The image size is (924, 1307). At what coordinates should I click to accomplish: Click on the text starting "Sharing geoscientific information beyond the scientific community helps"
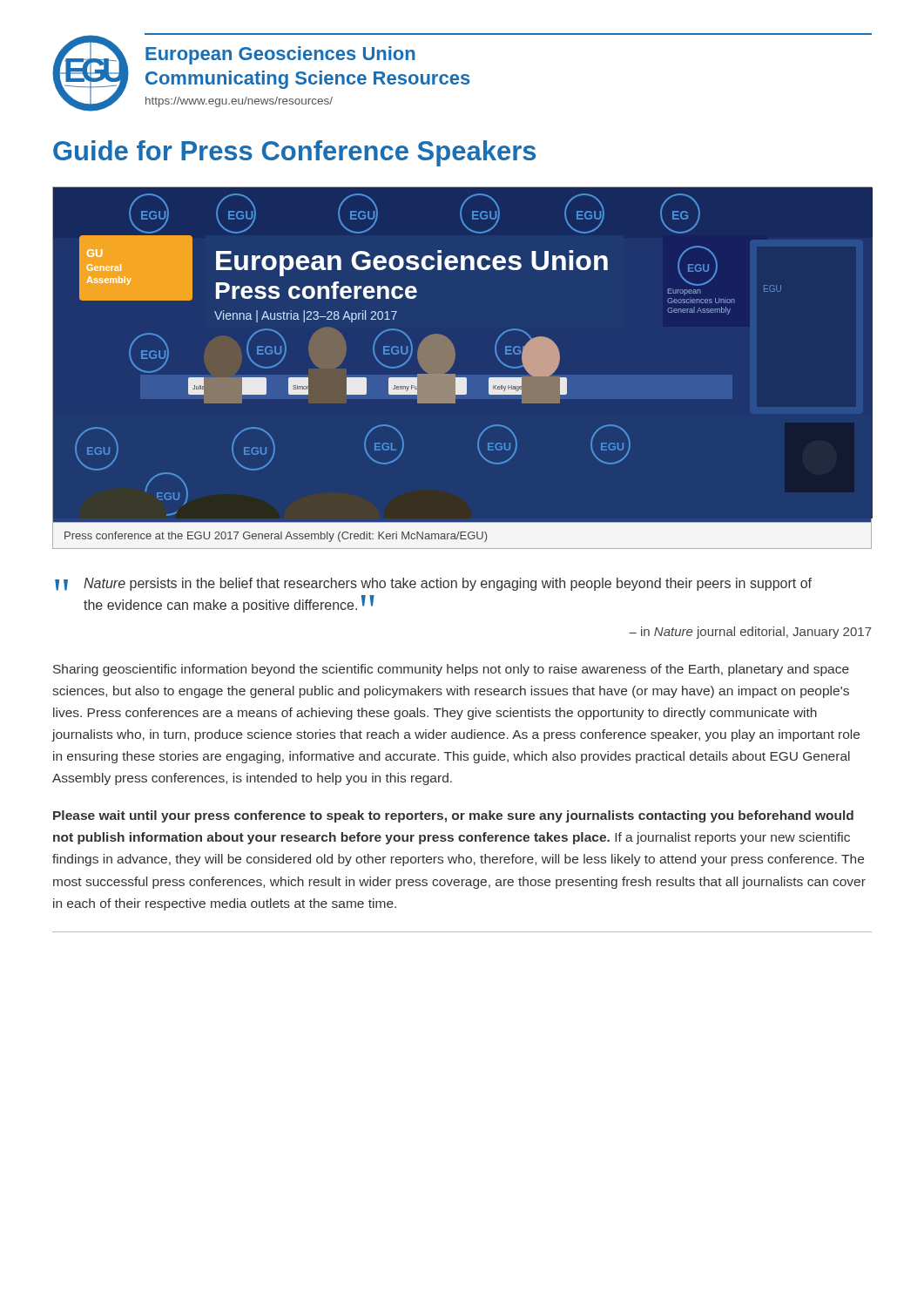tap(456, 723)
